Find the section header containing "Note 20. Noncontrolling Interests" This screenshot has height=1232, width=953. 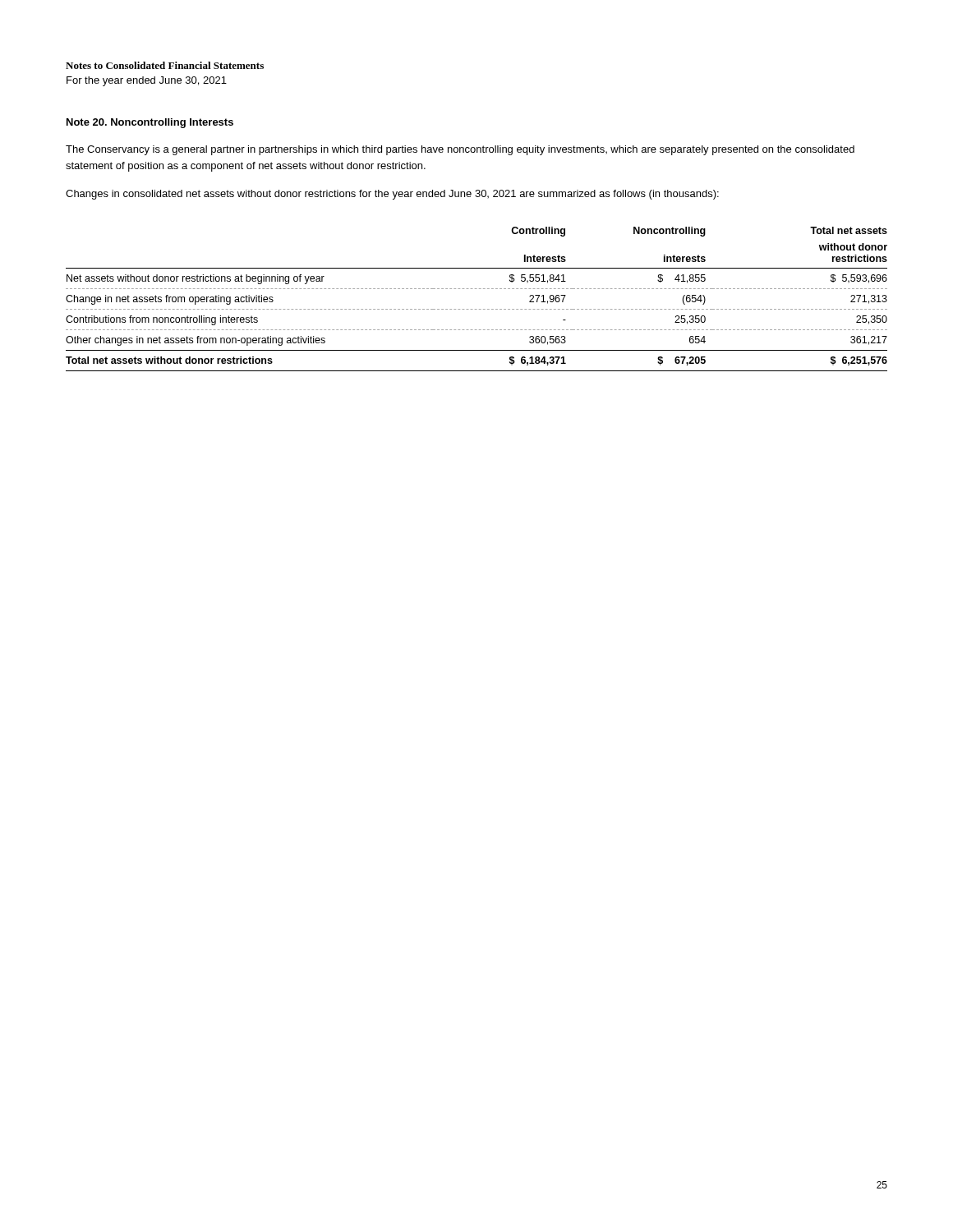(x=150, y=122)
